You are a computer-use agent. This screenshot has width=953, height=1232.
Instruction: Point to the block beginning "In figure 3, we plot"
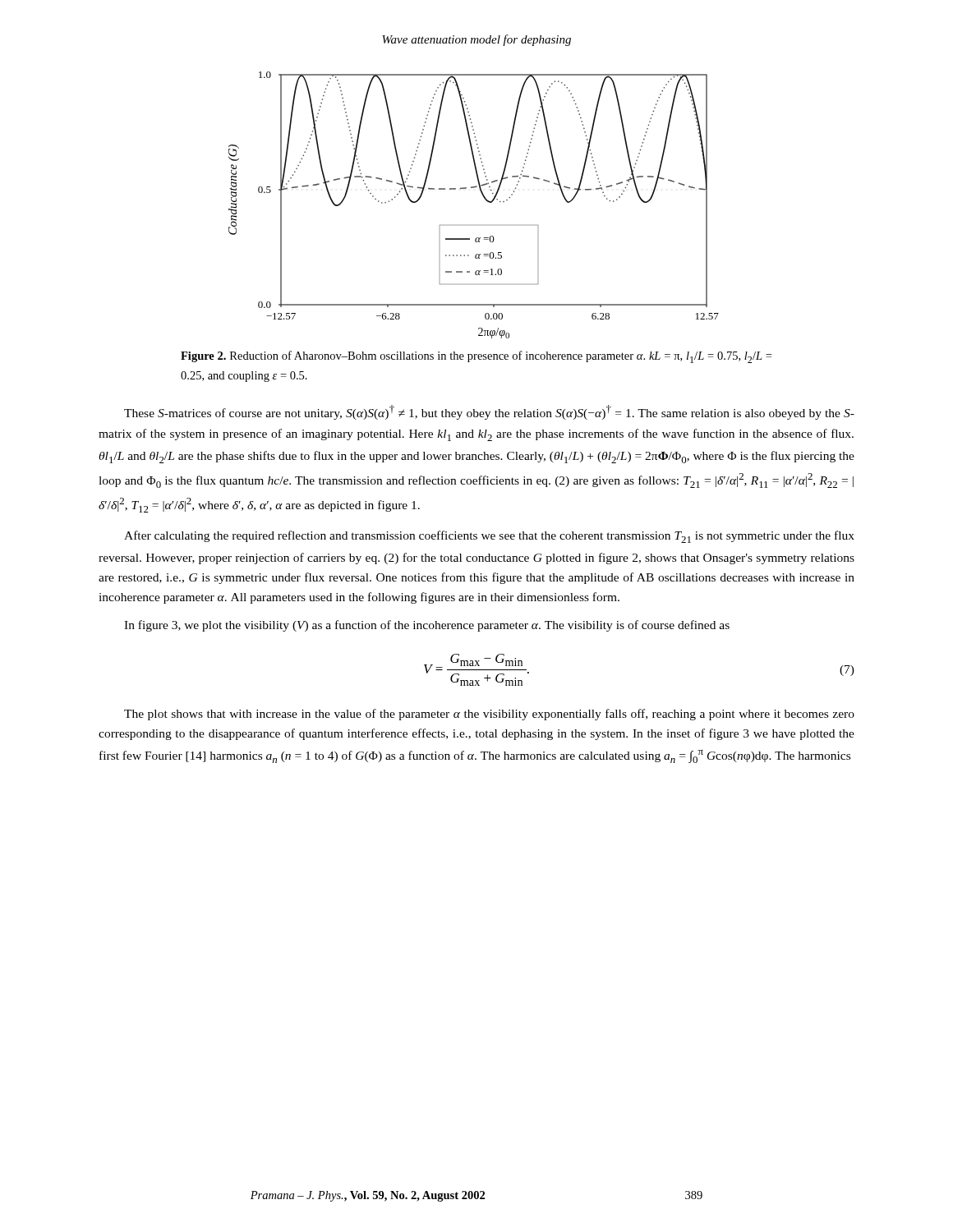tap(427, 625)
